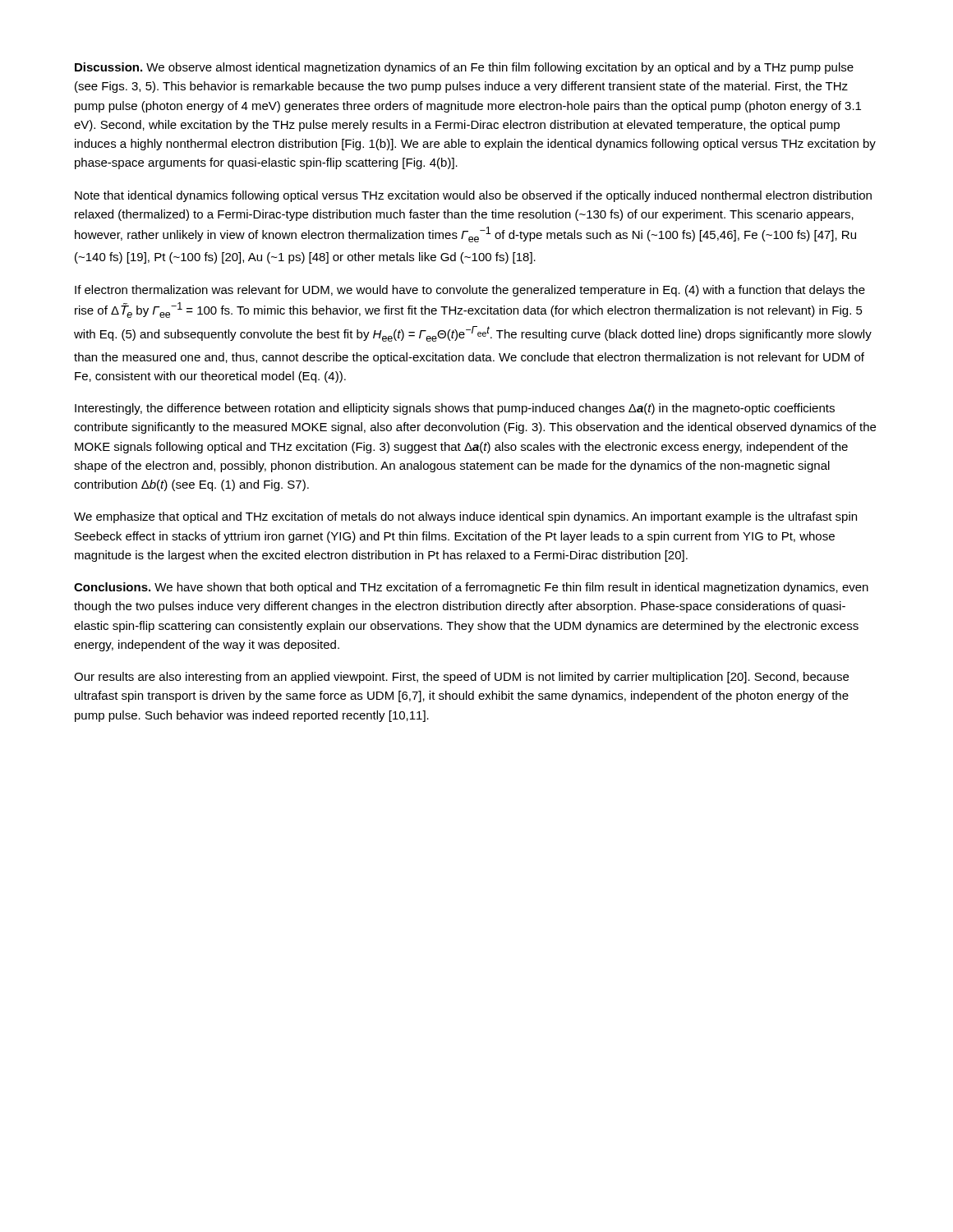Click on the block starting "We emphasize that optical and THz excitation"
953x1232 pixels.
click(466, 536)
